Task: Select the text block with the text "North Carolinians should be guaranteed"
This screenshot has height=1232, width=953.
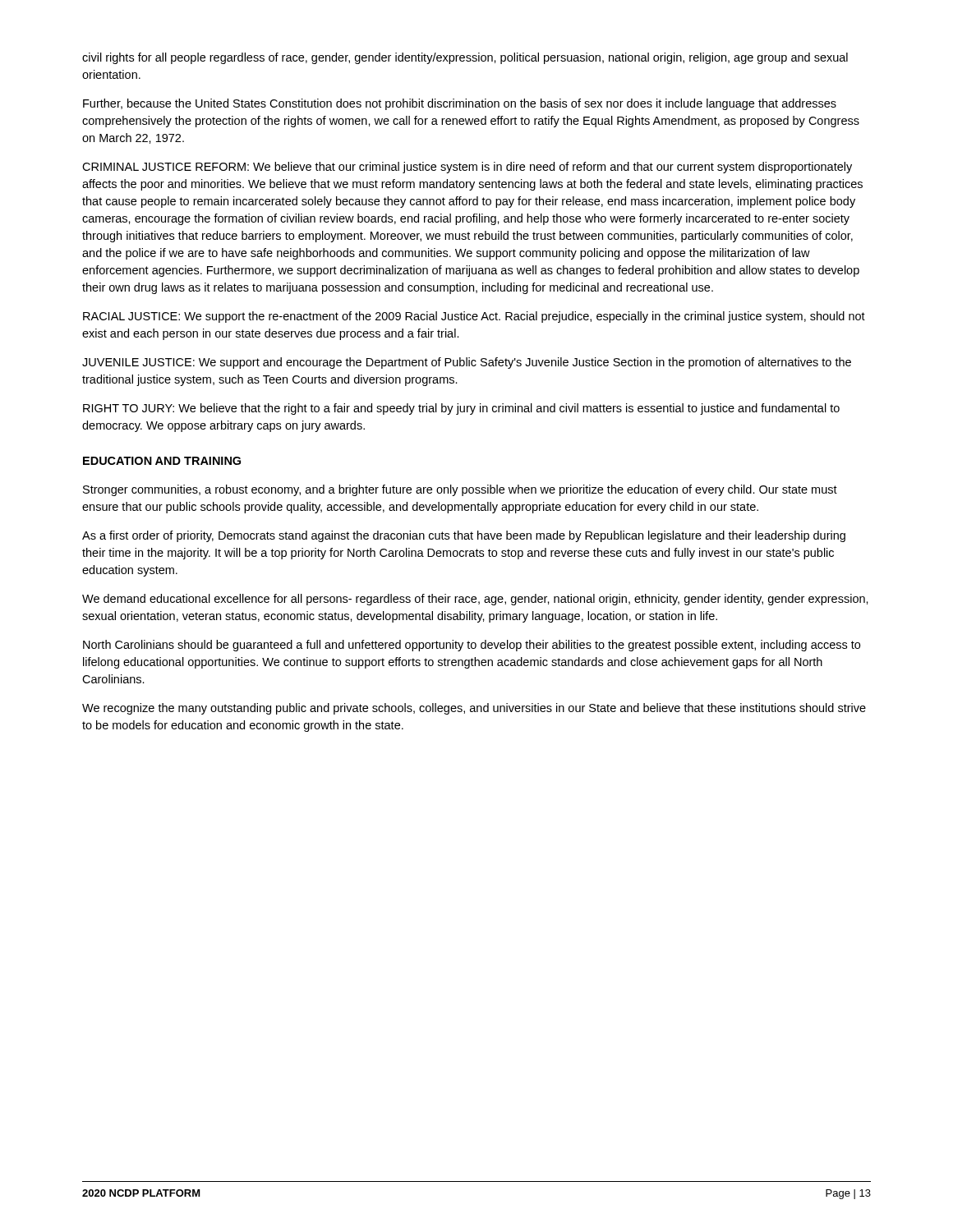Action: point(472,662)
